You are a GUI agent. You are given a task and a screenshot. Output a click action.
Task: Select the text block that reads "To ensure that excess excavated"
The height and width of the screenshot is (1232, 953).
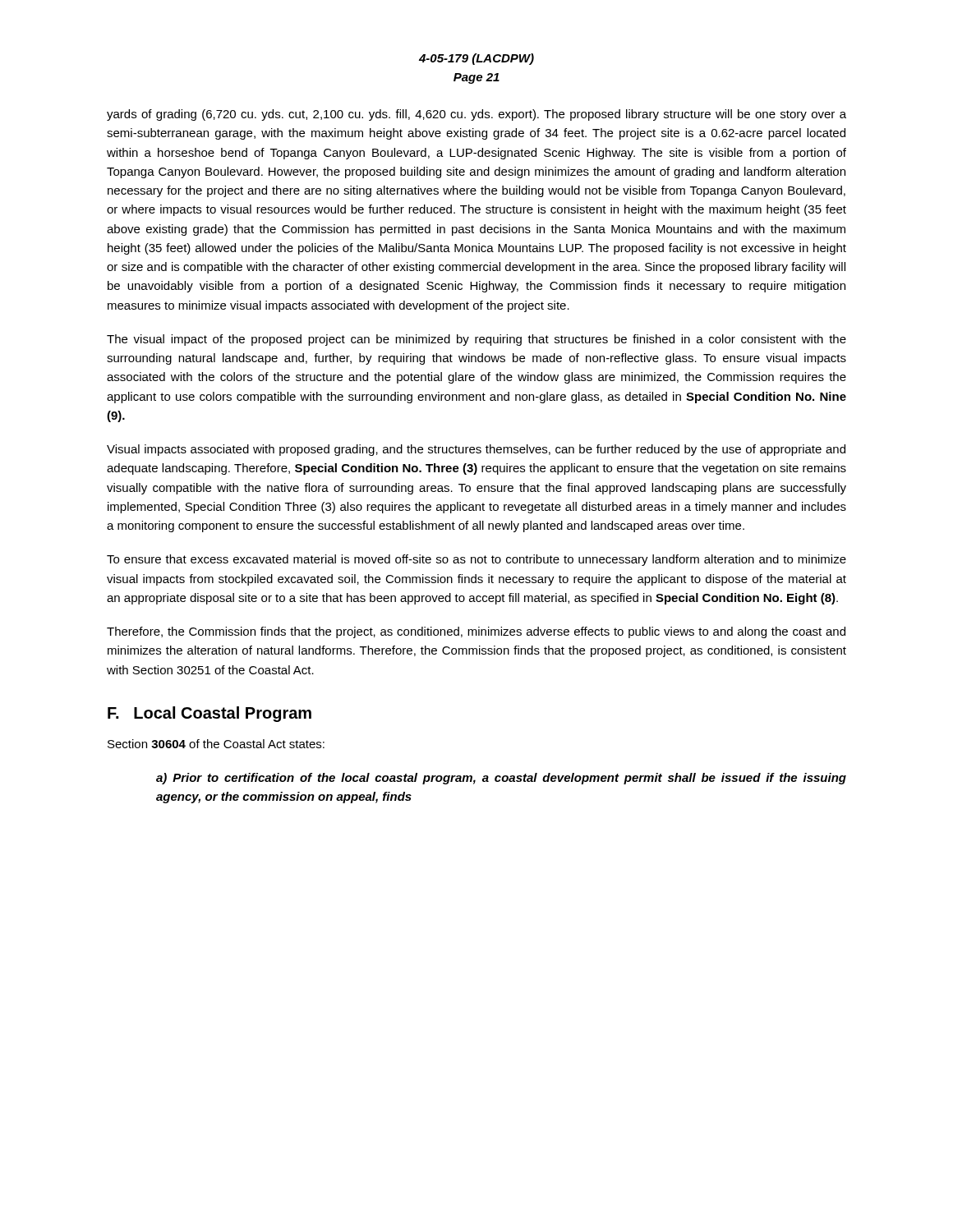pyautogui.click(x=476, y=578)
